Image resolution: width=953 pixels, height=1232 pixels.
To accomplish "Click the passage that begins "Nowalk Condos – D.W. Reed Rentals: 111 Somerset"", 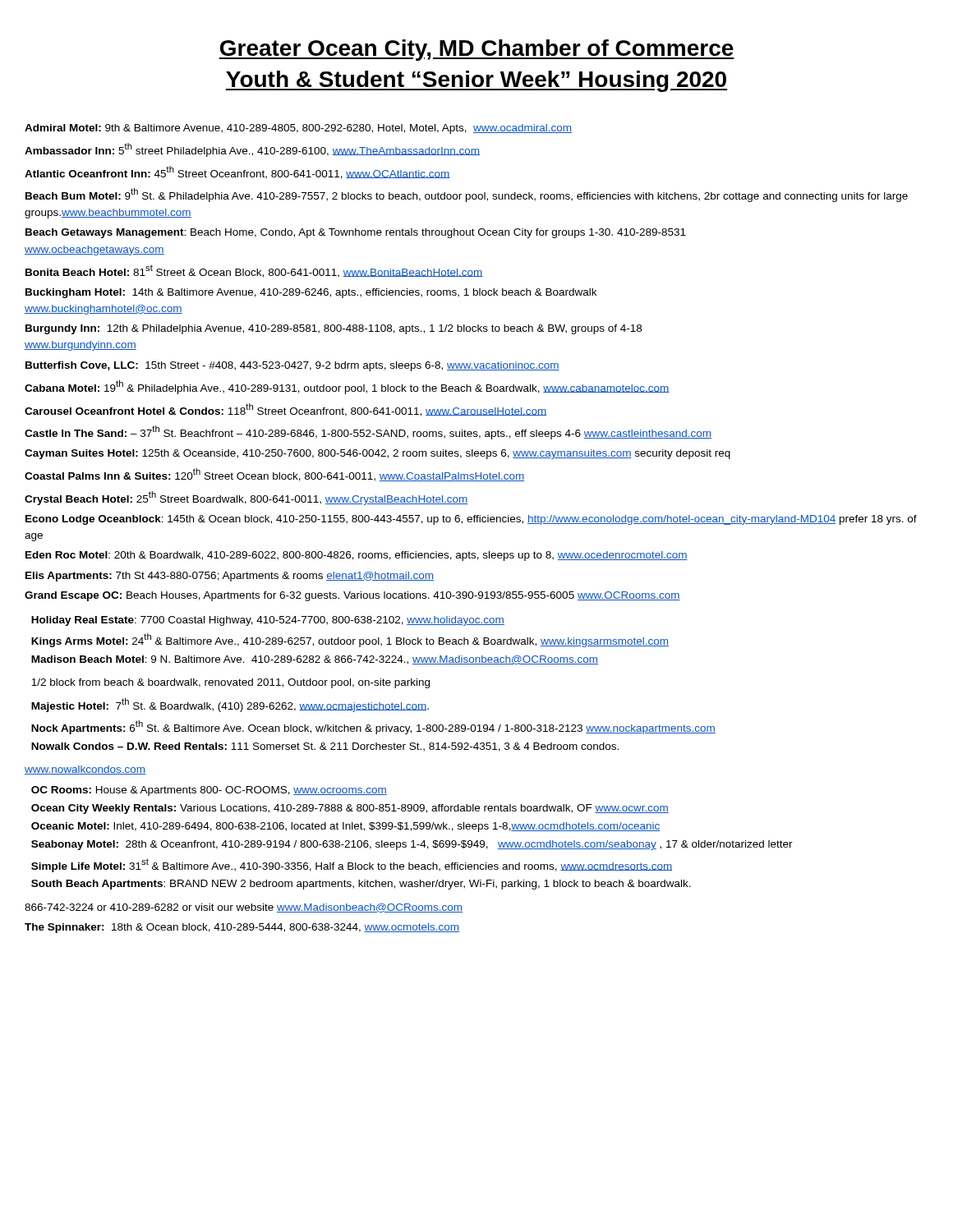I will (324, 746).
